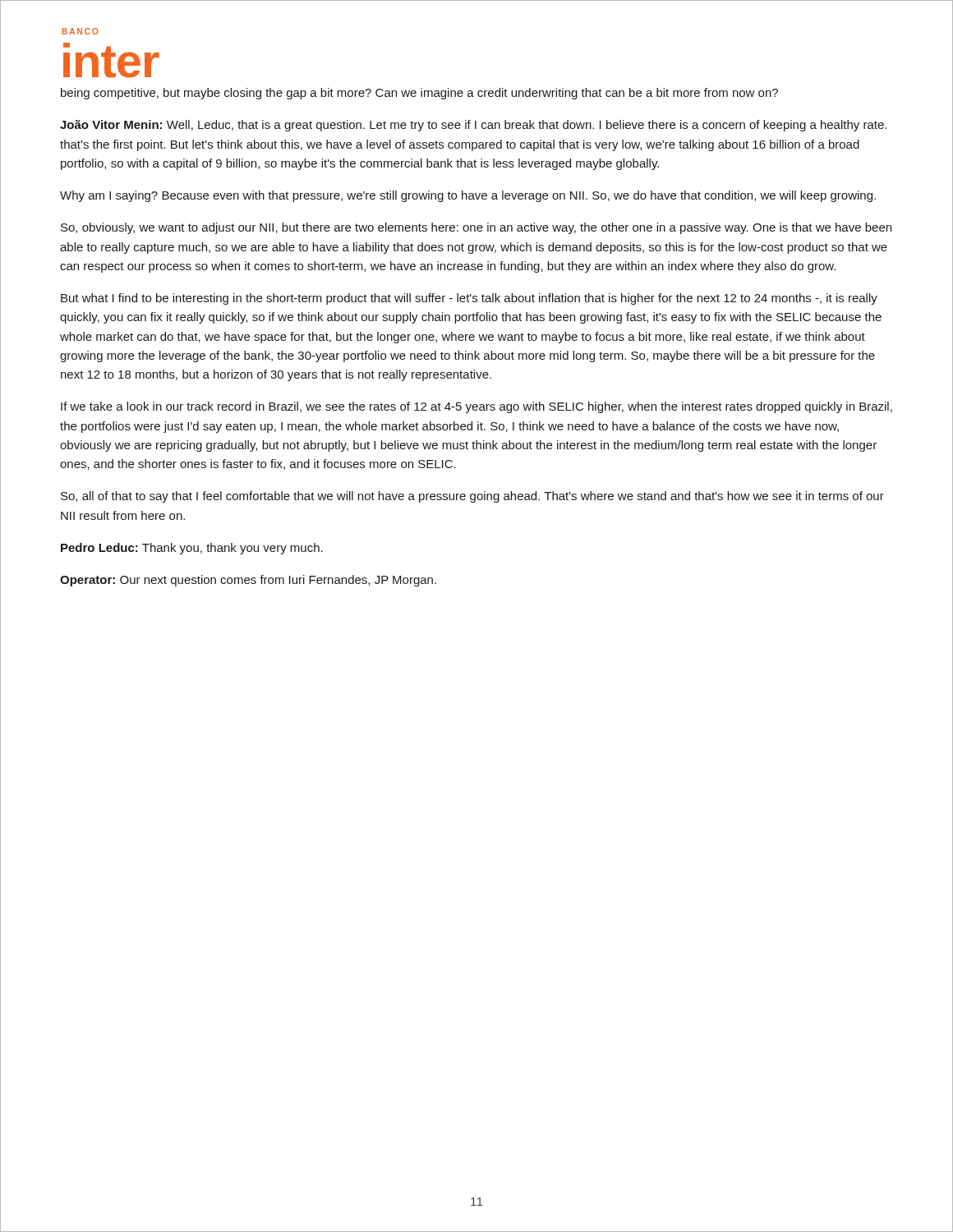953x1232 pixels.
Task: Locate the text block with the text "But what I find to be"
Action: coord(471,336)
